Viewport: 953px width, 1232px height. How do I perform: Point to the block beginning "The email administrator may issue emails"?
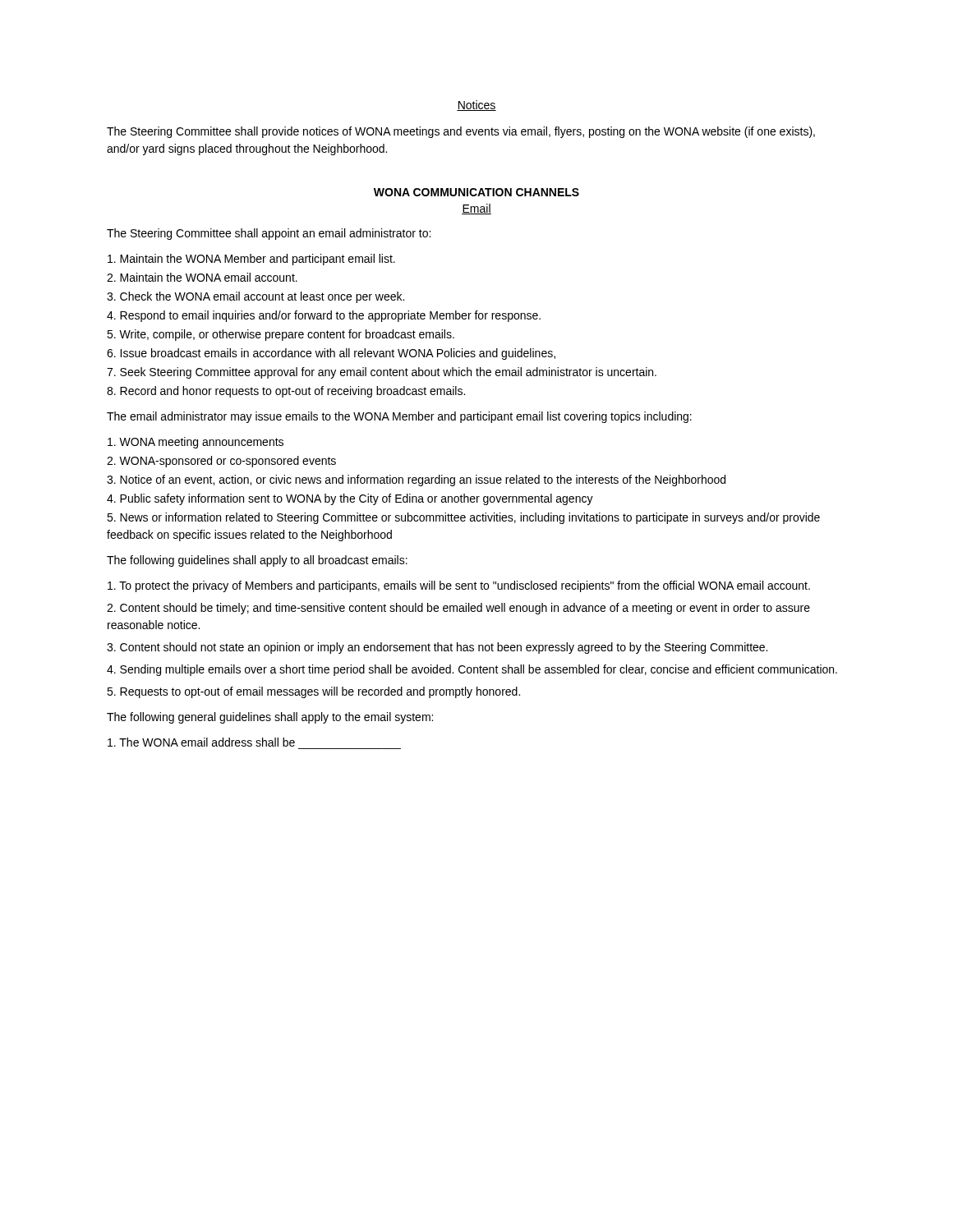click(x=400, y=416)
